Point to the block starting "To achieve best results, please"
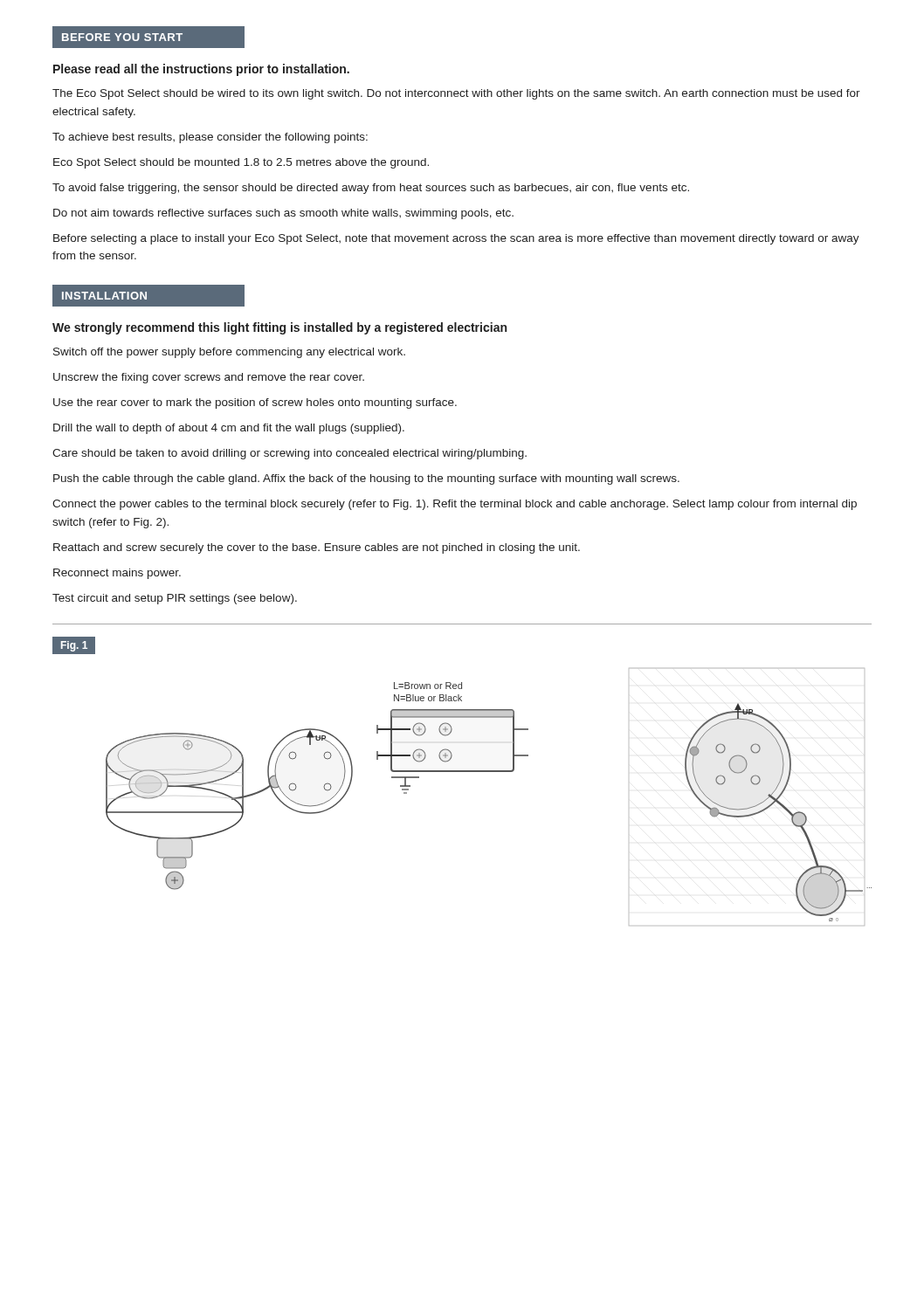The image size is (924, 1310). point(210,137)
